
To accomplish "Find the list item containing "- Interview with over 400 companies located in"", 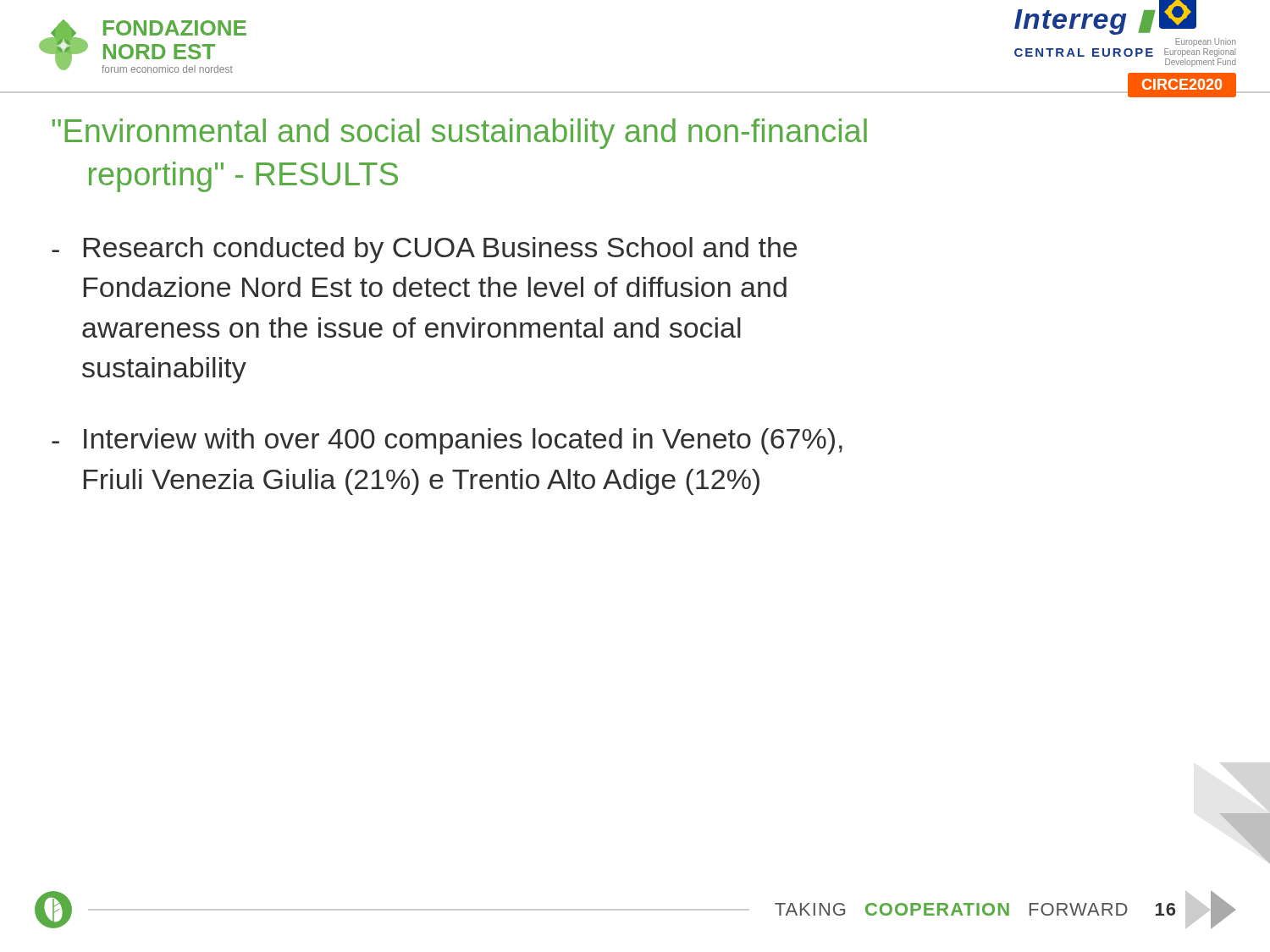I will pos(448,459).
